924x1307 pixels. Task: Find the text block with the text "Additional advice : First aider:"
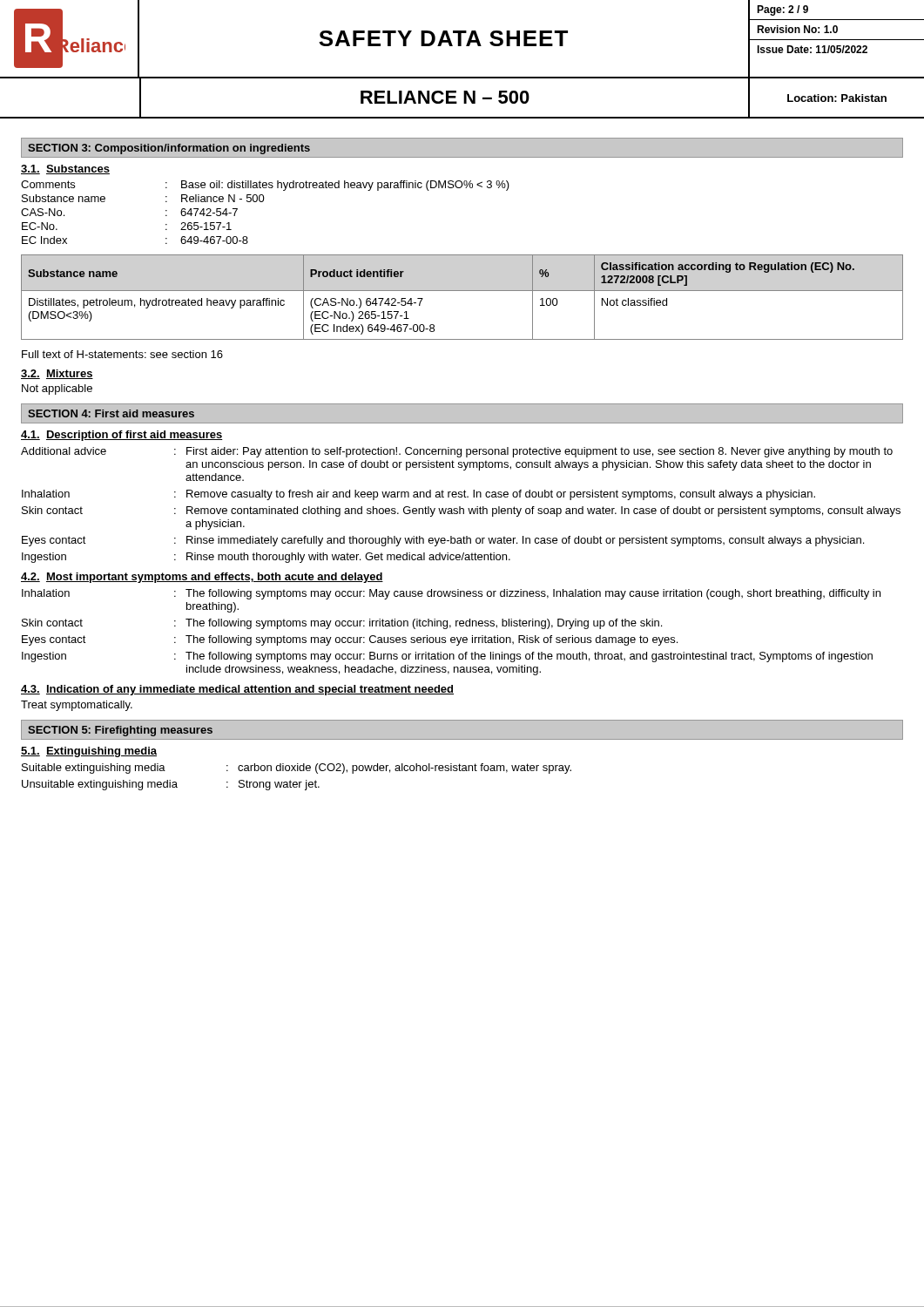(462, 464)
